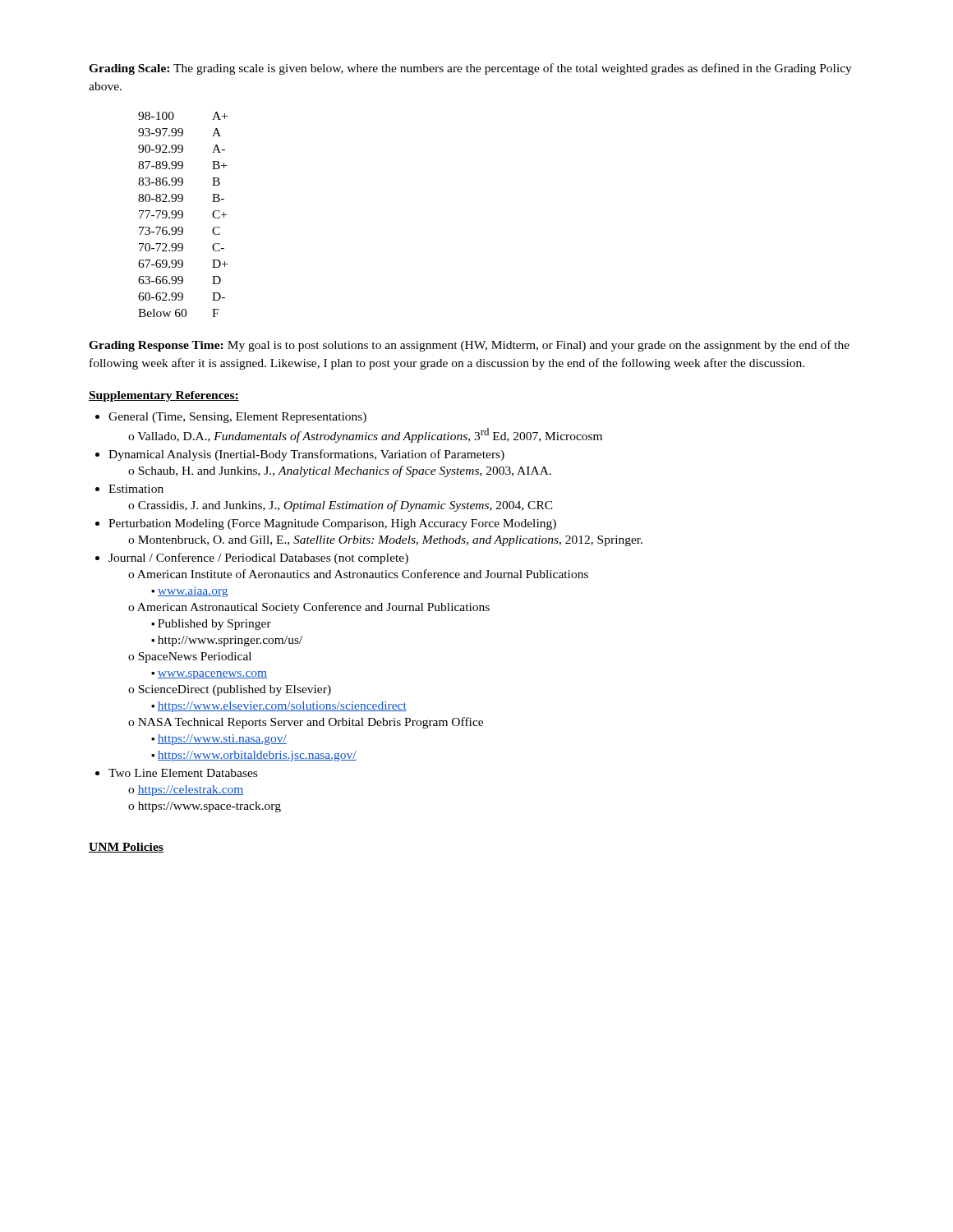This screenshot has height=1232, width=953.
Task: Find the region starting "Crassidis, J. and Junkins,"
Action: click(345, 505)
